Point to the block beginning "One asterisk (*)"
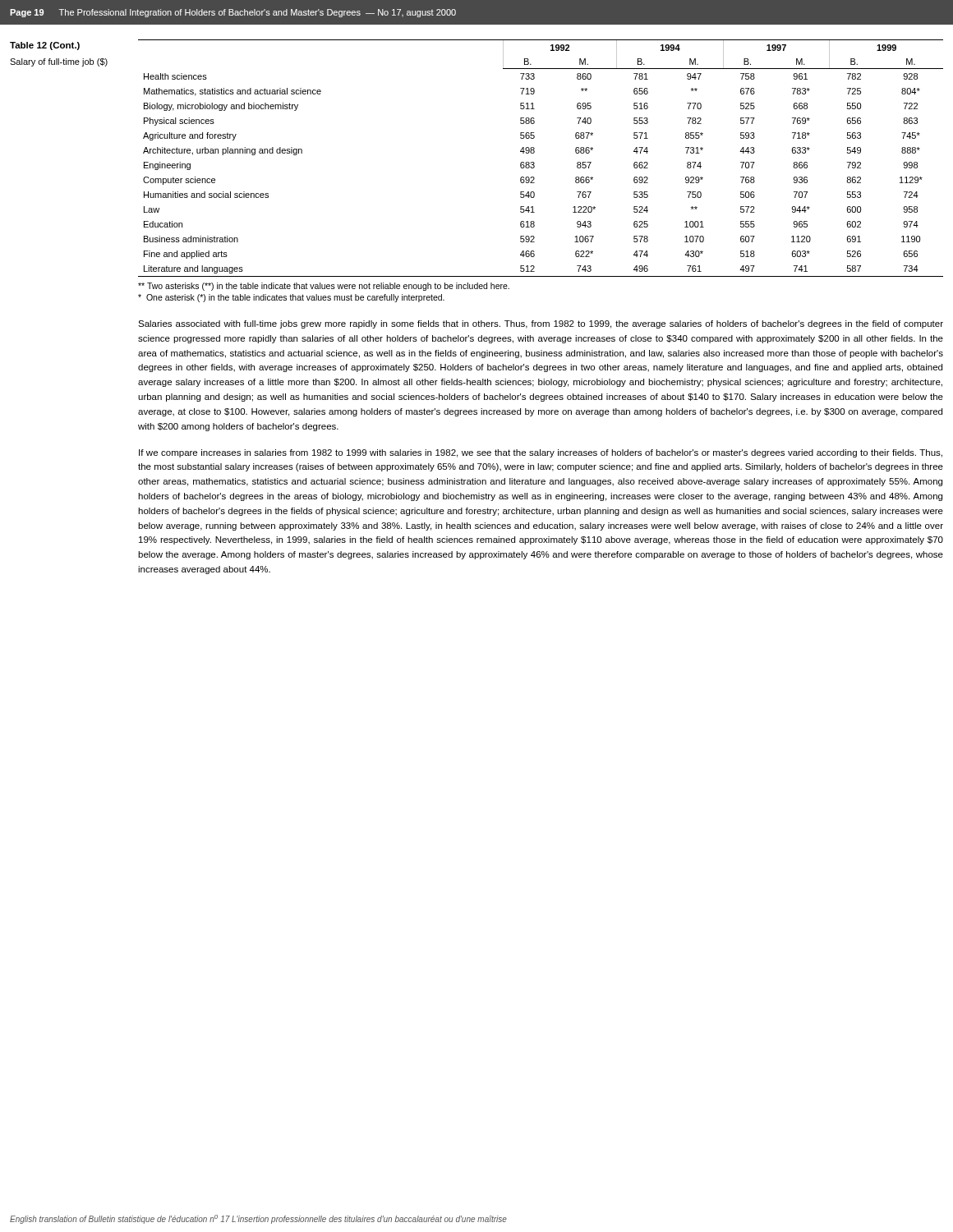 point(291,297)
